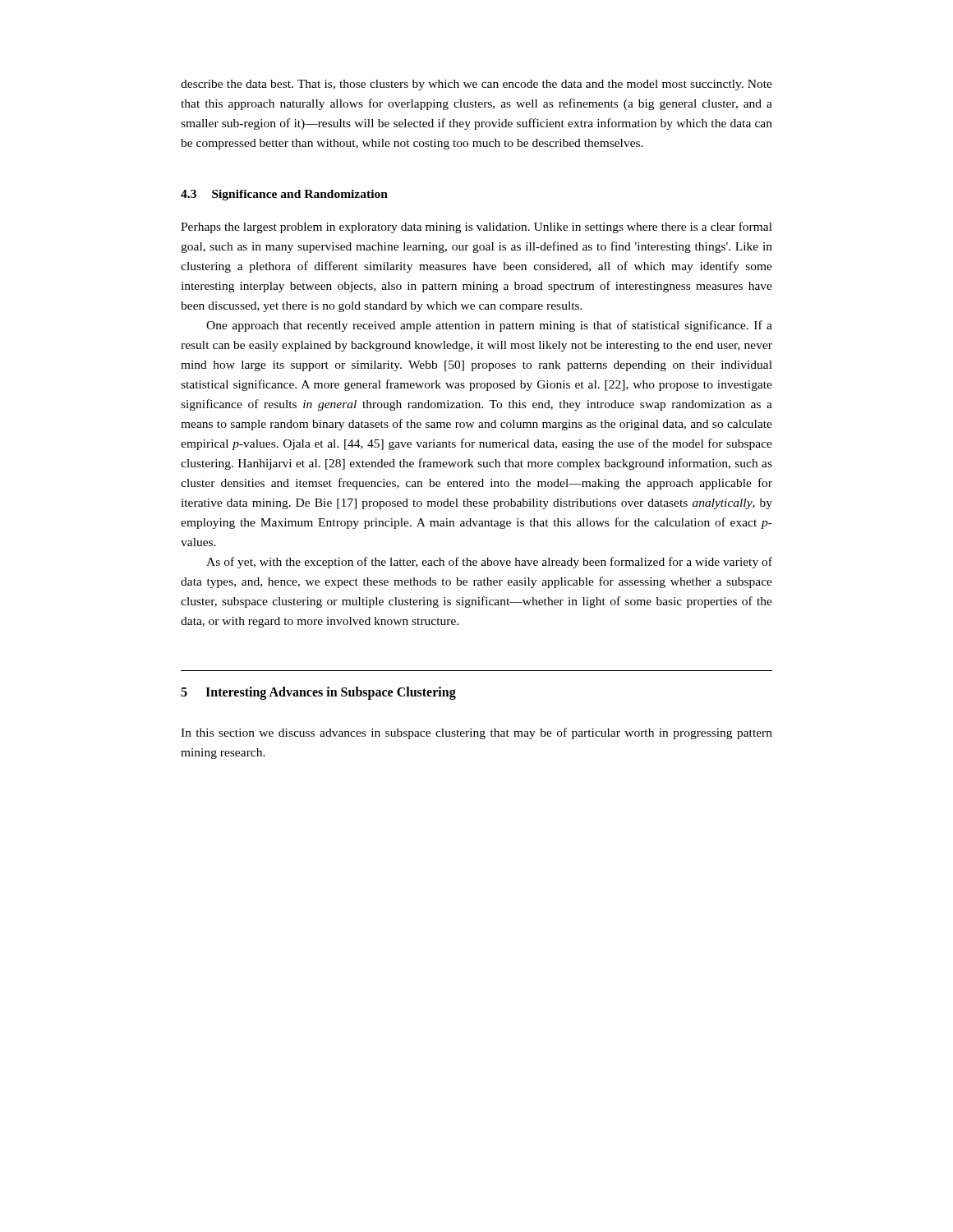Click on the text block that reads "In this section we discuss advances in"
This screenshot has width=953, height=1232.
point(476,743)
